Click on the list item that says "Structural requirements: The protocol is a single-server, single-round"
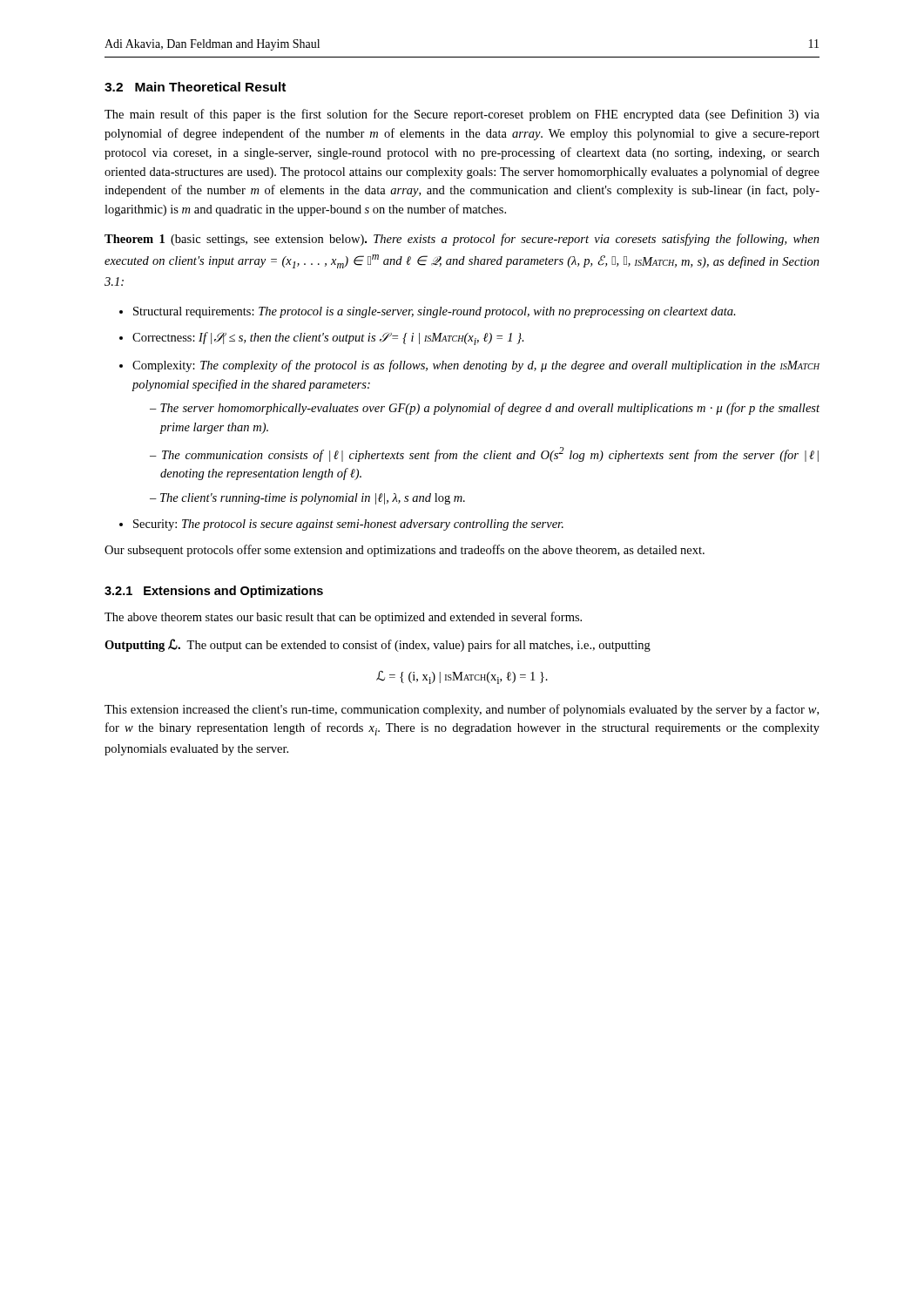This screenshot has width=924, height=1307. coord(434,311)
